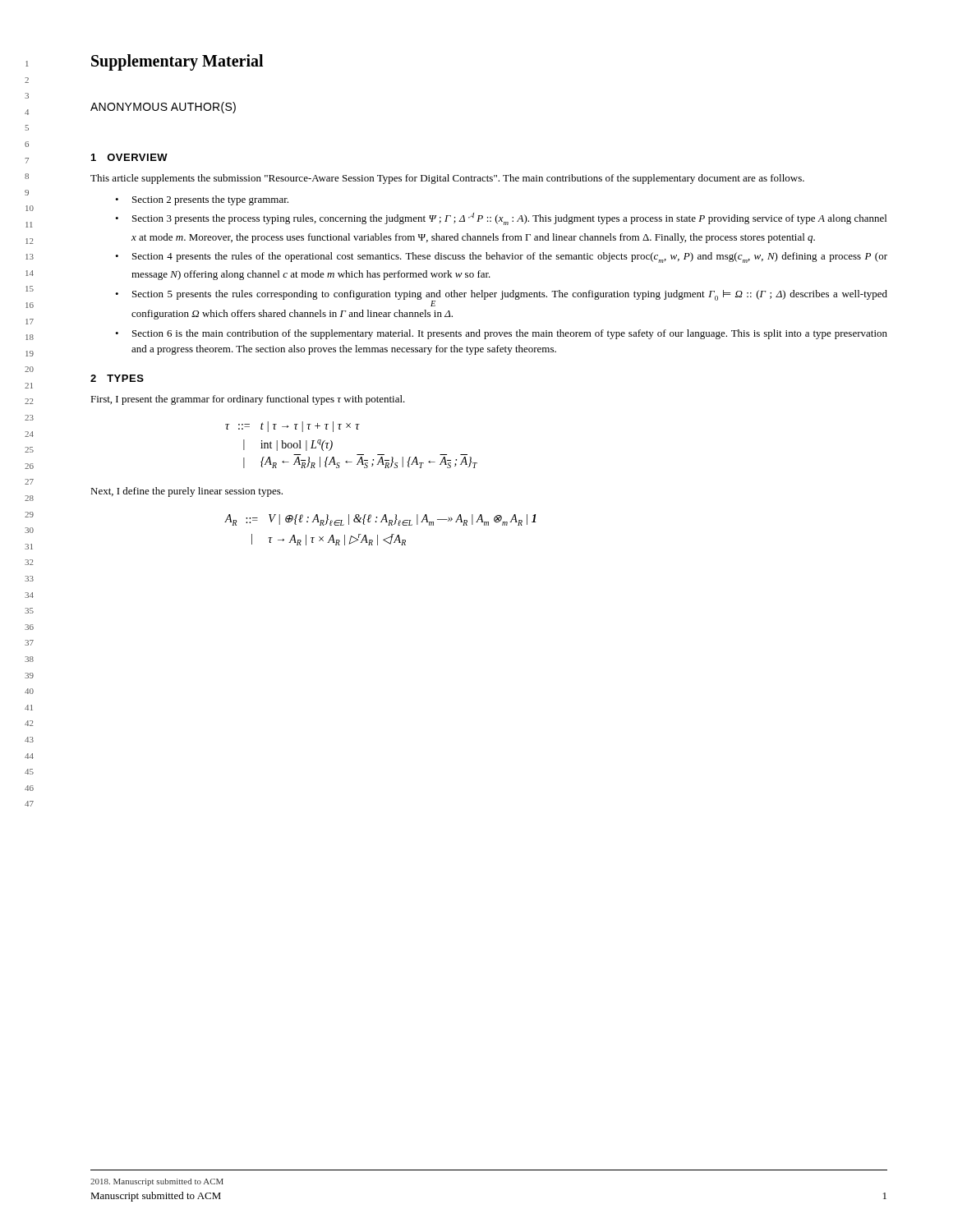Find the passage starting "Section 5 presents"
This screenshot has height=1232, width=953.
pos(509,304)
